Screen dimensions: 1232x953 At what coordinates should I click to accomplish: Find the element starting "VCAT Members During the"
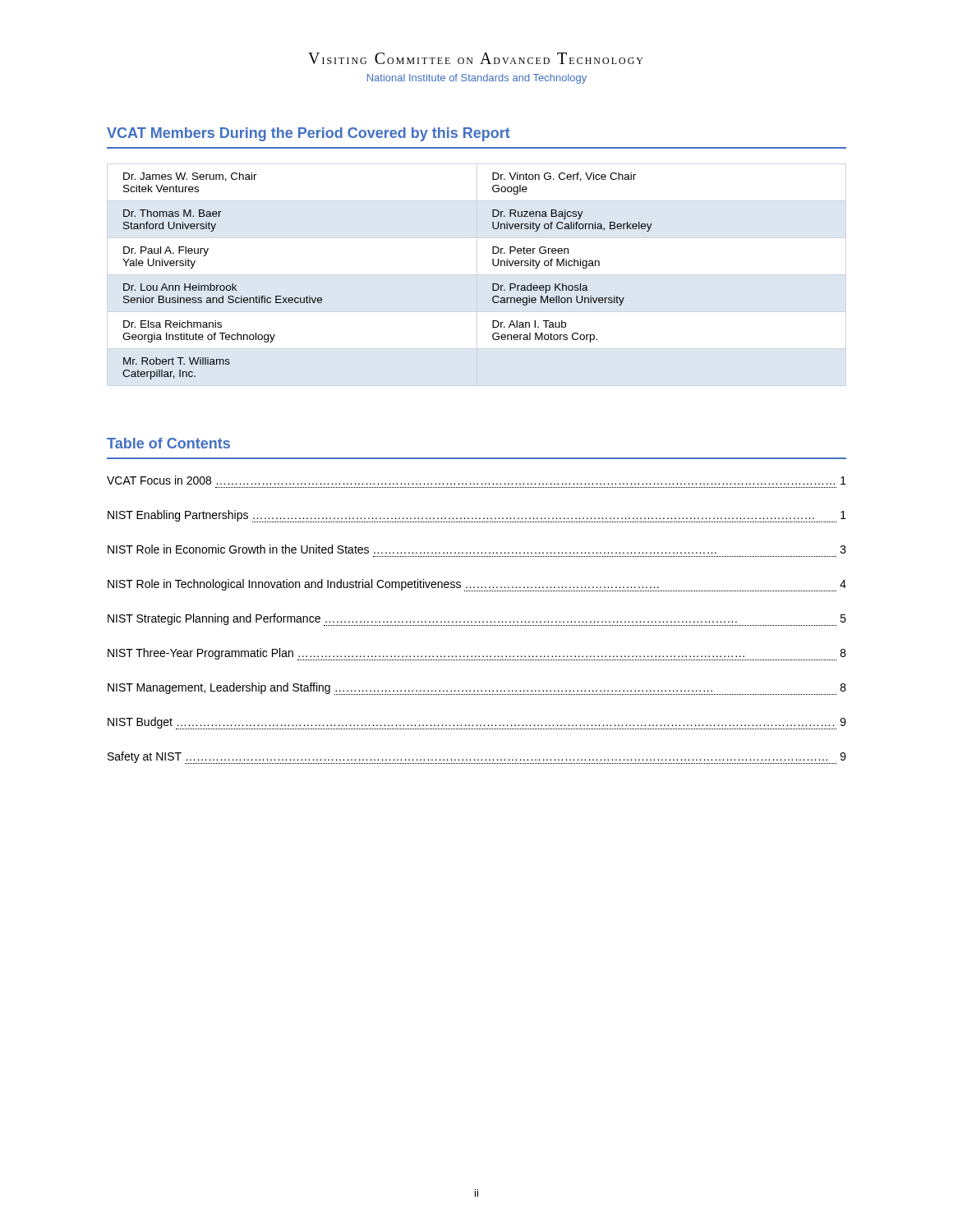coord(476,137)
